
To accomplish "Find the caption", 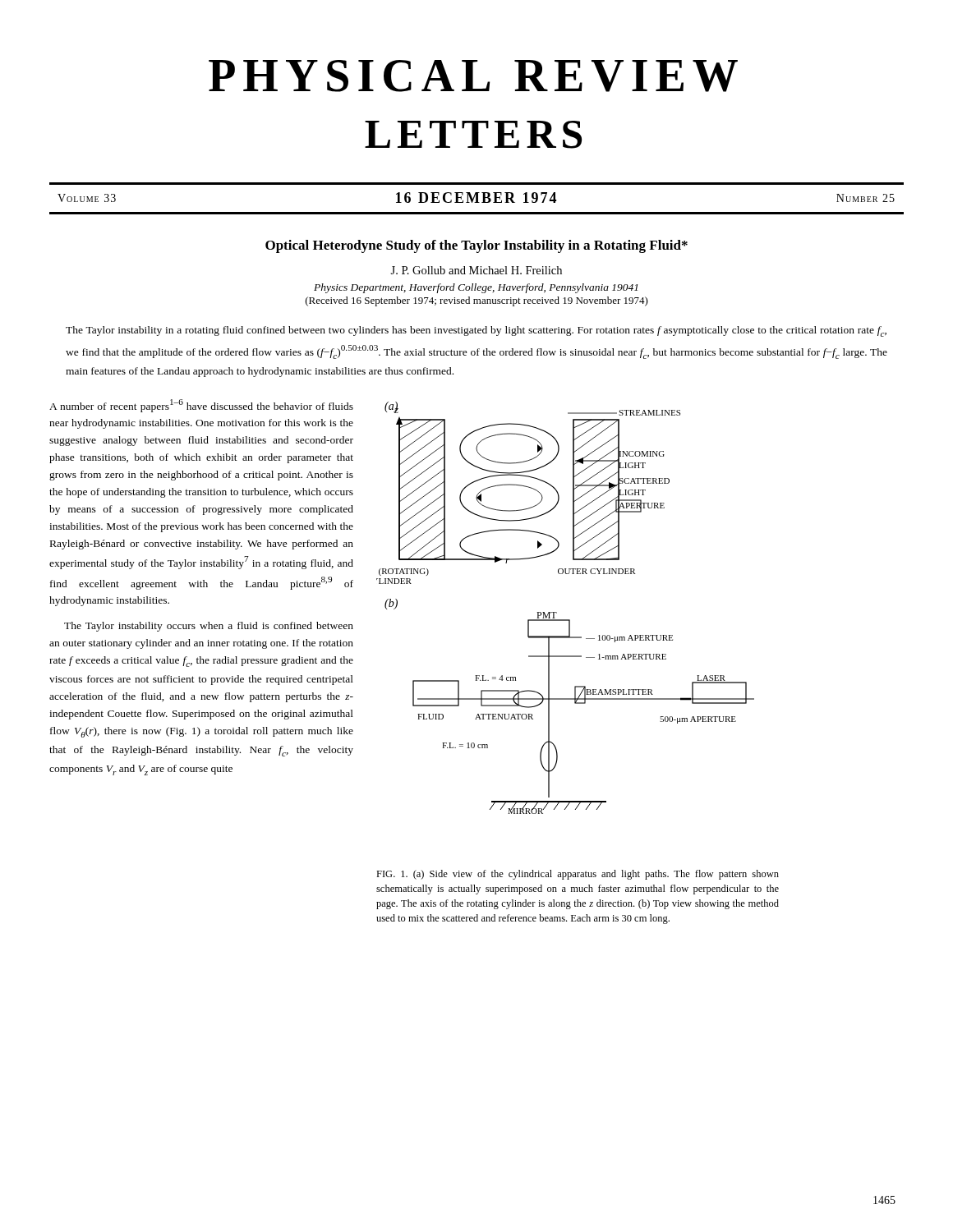I will pos(578,896).
